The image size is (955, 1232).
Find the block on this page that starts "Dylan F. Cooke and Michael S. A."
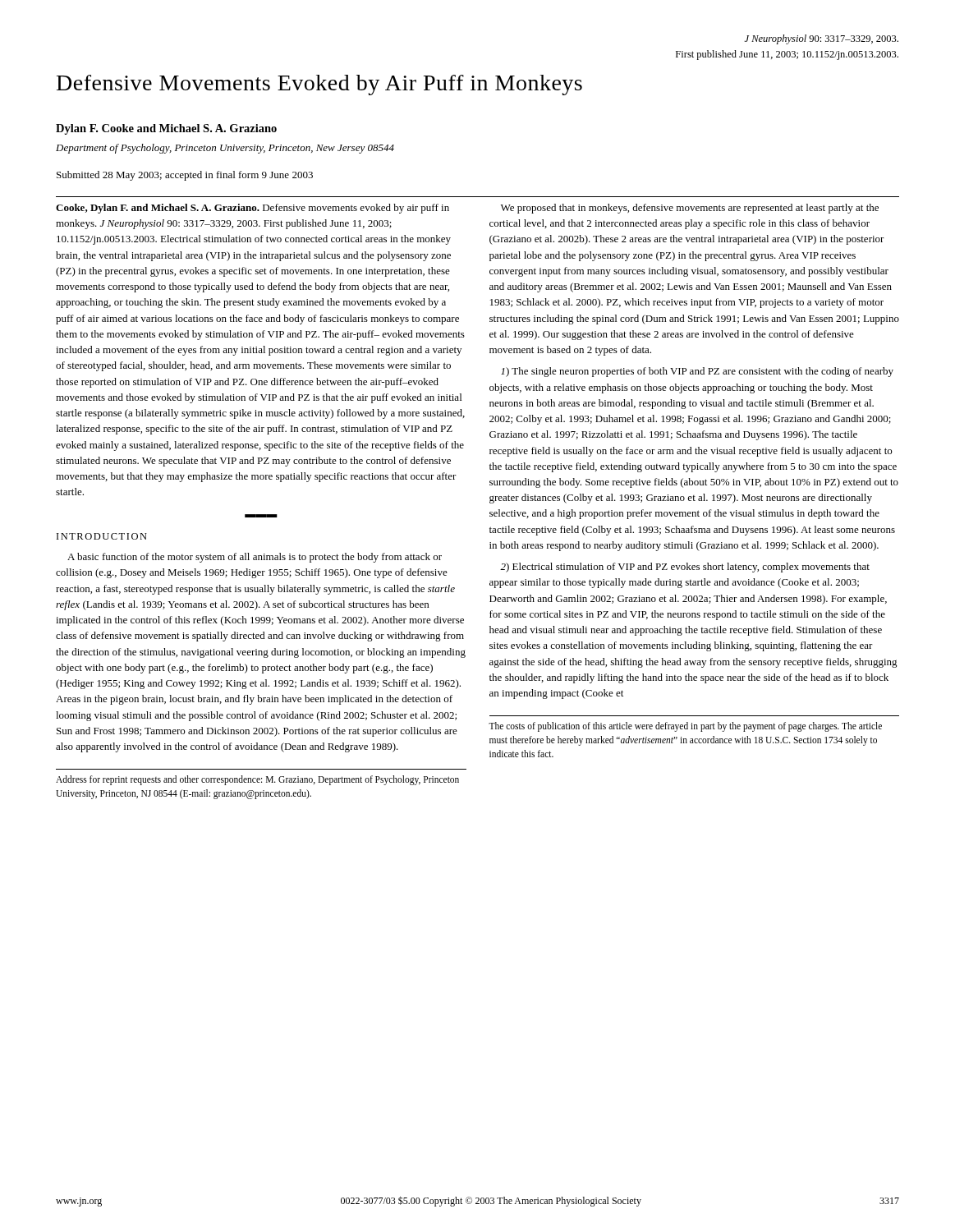166,128
